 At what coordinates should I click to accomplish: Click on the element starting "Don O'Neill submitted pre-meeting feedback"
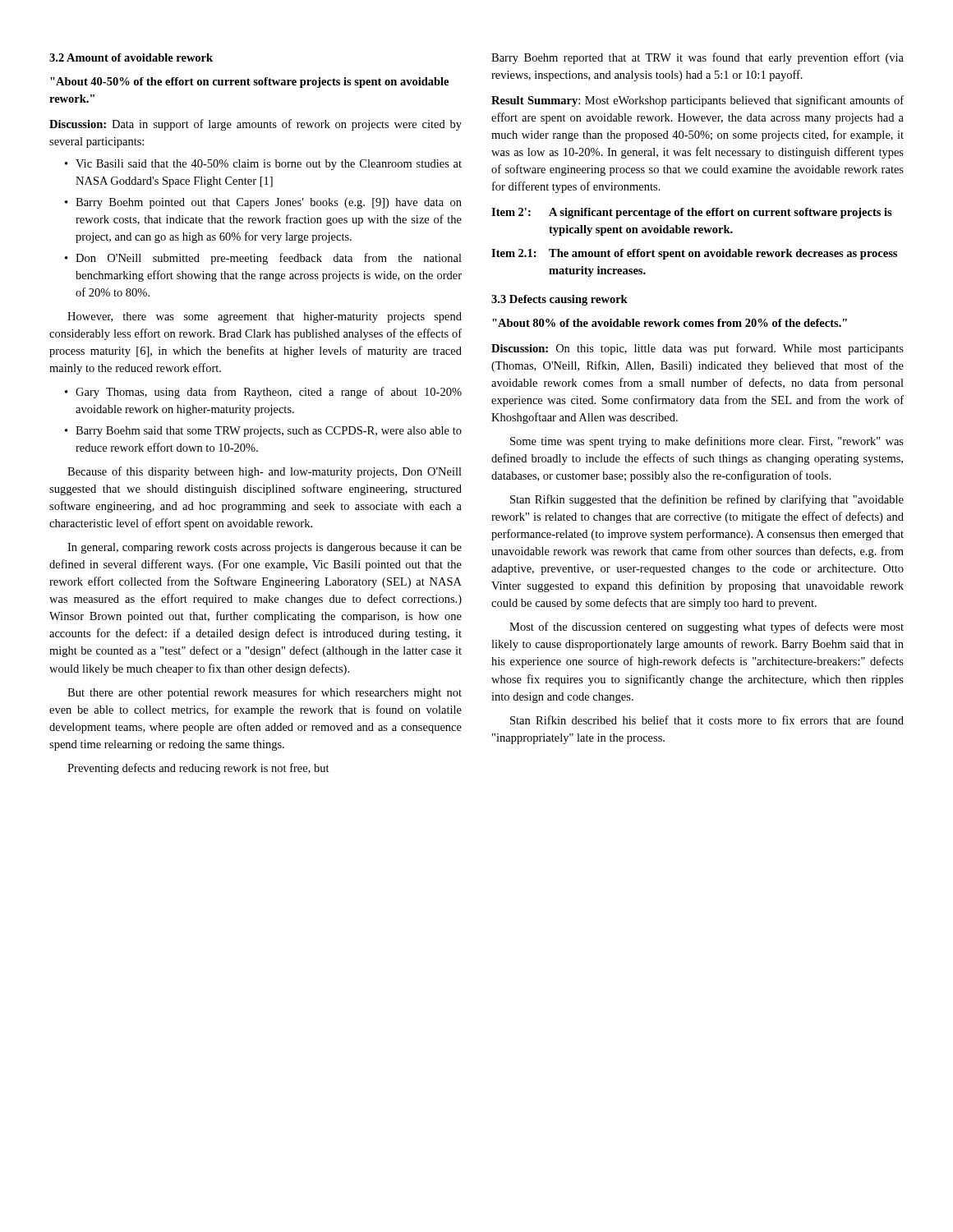269,275
